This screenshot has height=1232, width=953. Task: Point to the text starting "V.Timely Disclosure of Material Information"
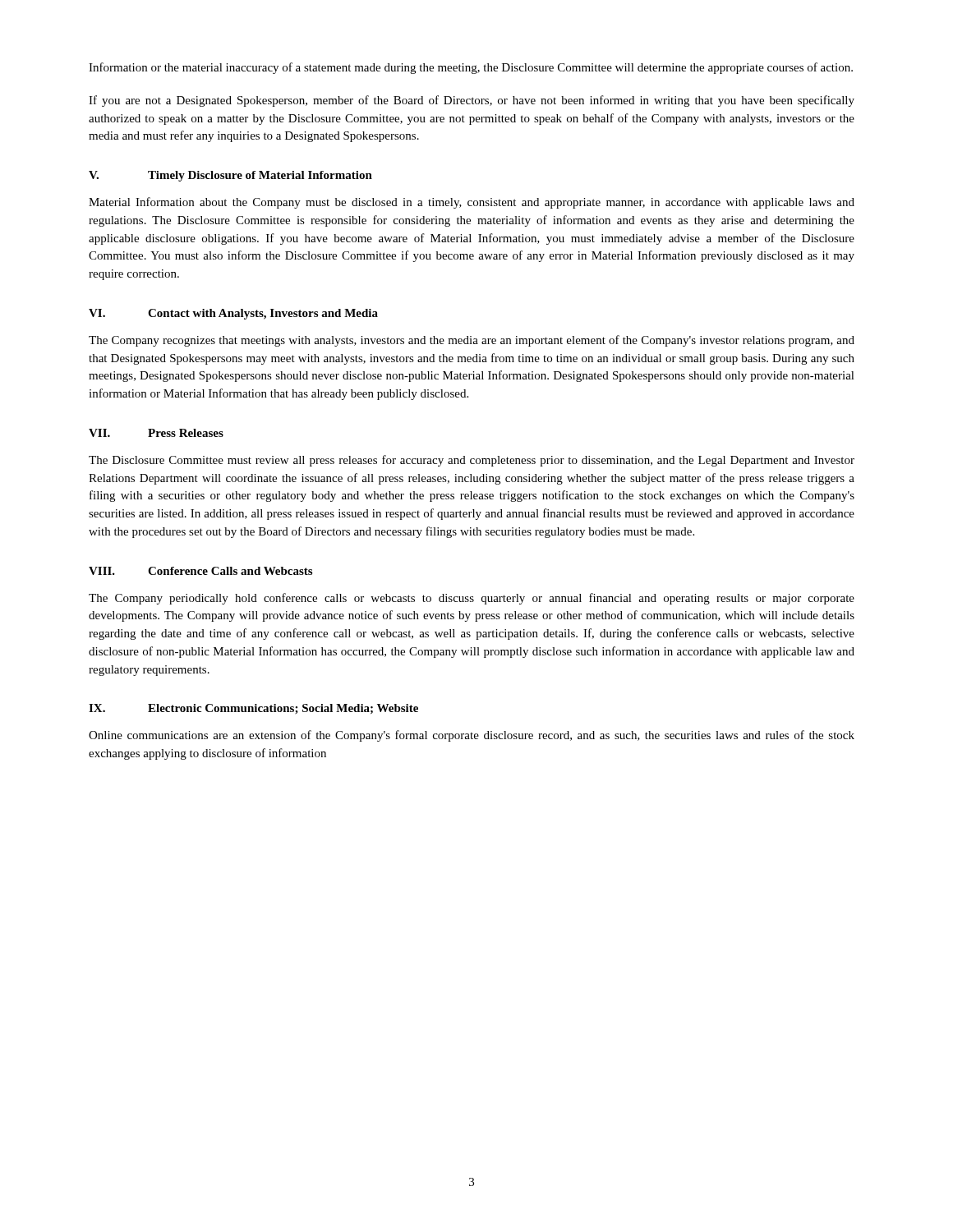(230, 175)
